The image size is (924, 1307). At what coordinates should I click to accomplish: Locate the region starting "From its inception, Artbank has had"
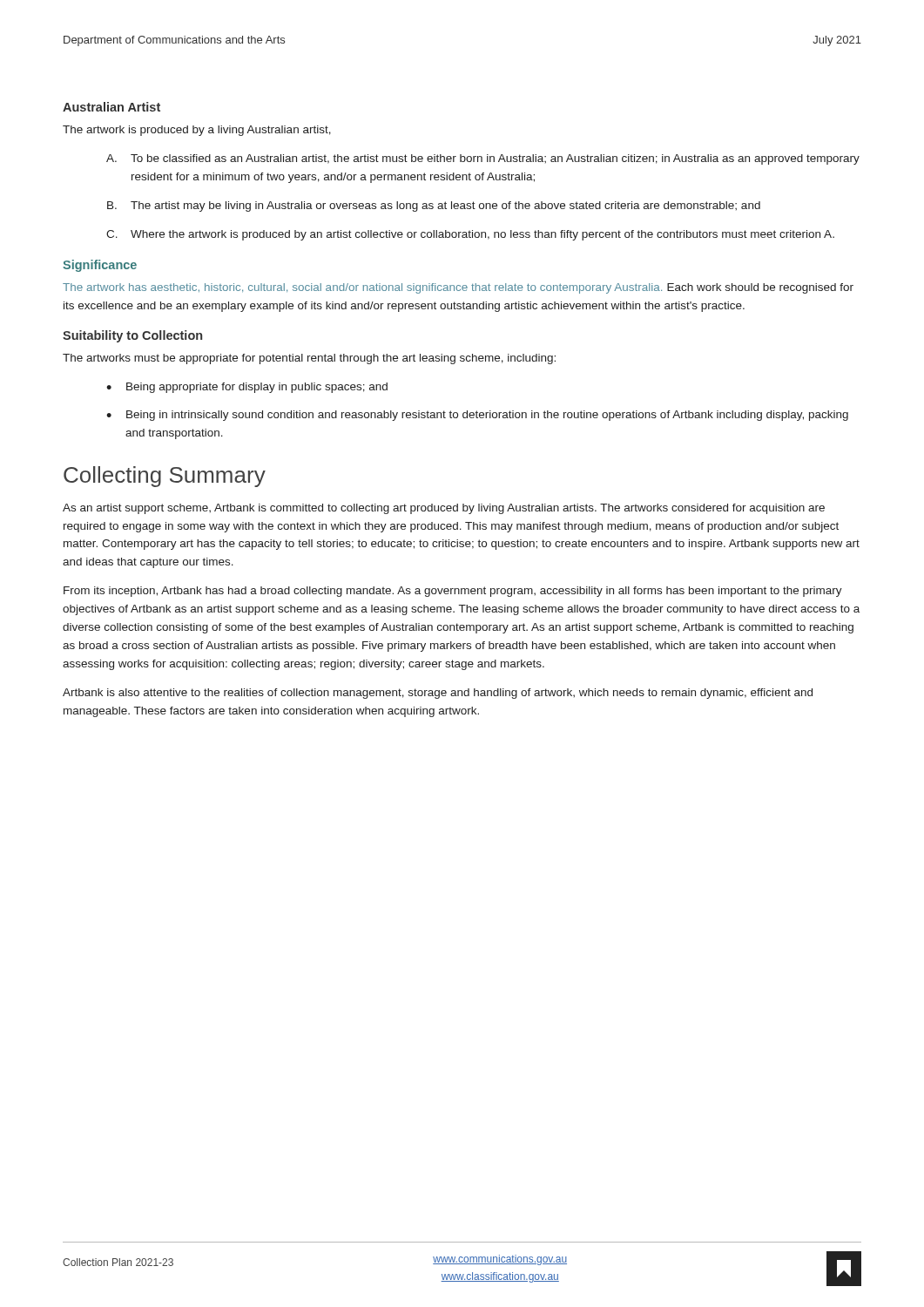[461, 627]
